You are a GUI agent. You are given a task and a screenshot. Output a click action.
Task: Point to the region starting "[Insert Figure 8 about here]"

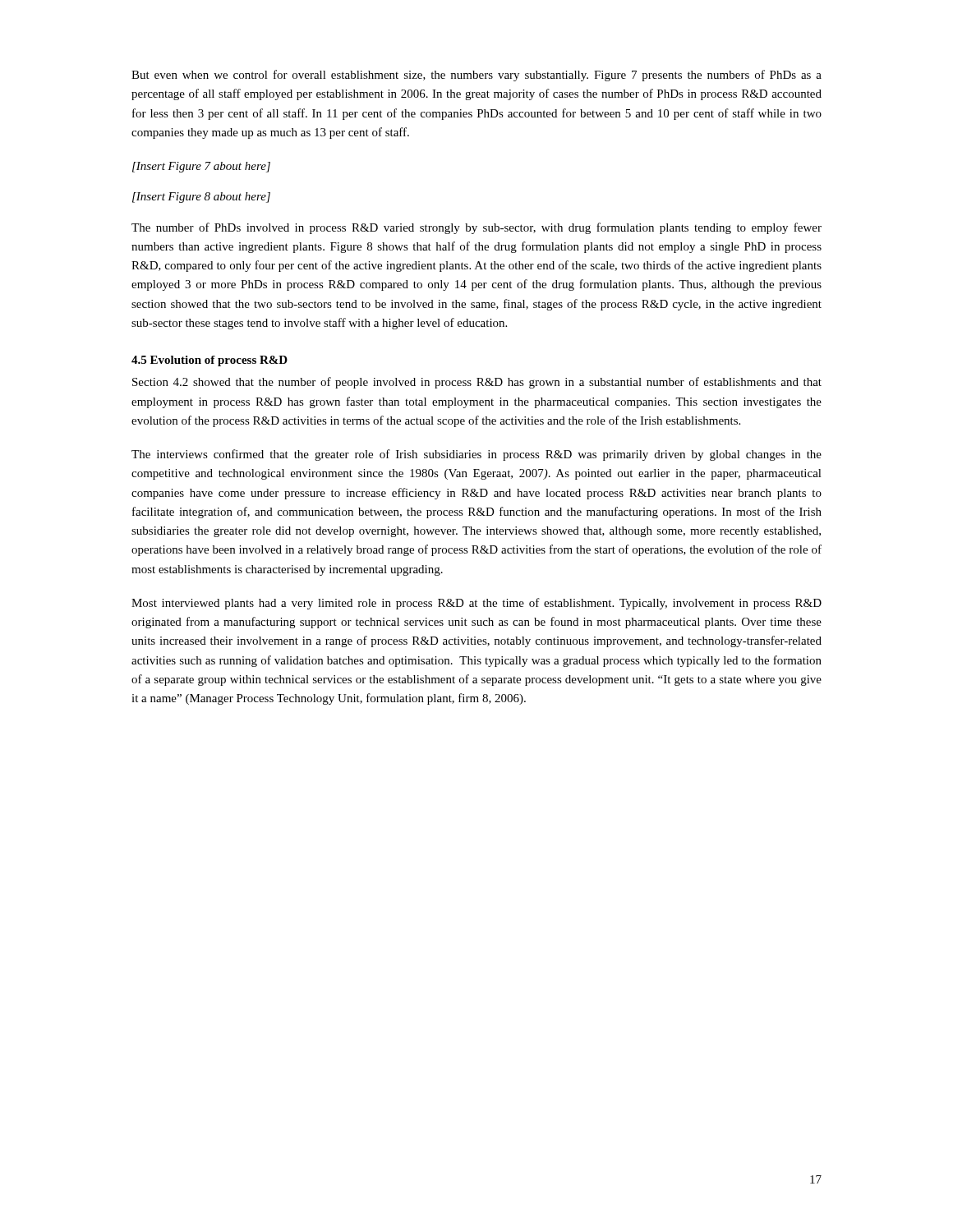point(201,197)
